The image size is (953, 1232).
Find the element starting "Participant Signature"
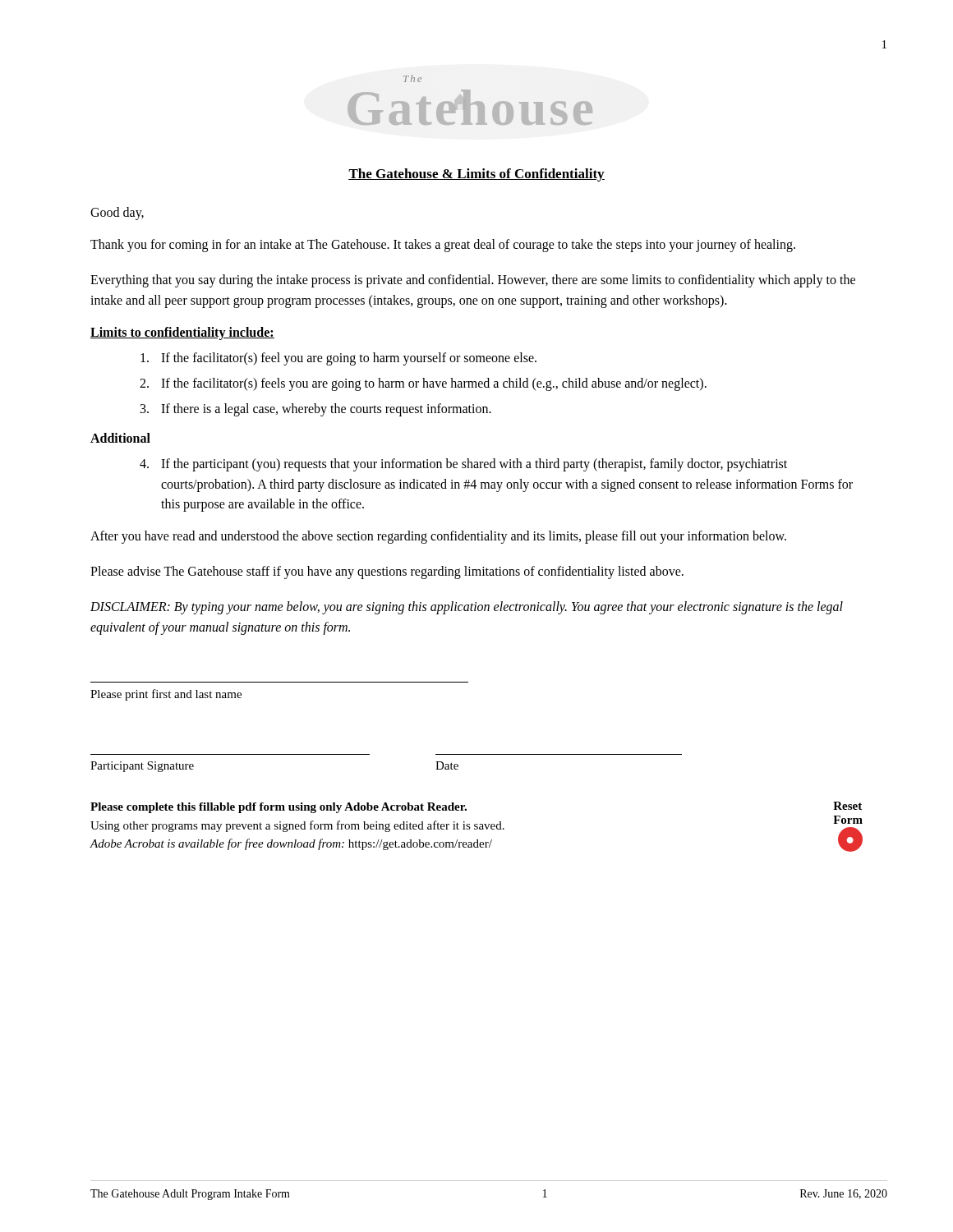[230, 754]
